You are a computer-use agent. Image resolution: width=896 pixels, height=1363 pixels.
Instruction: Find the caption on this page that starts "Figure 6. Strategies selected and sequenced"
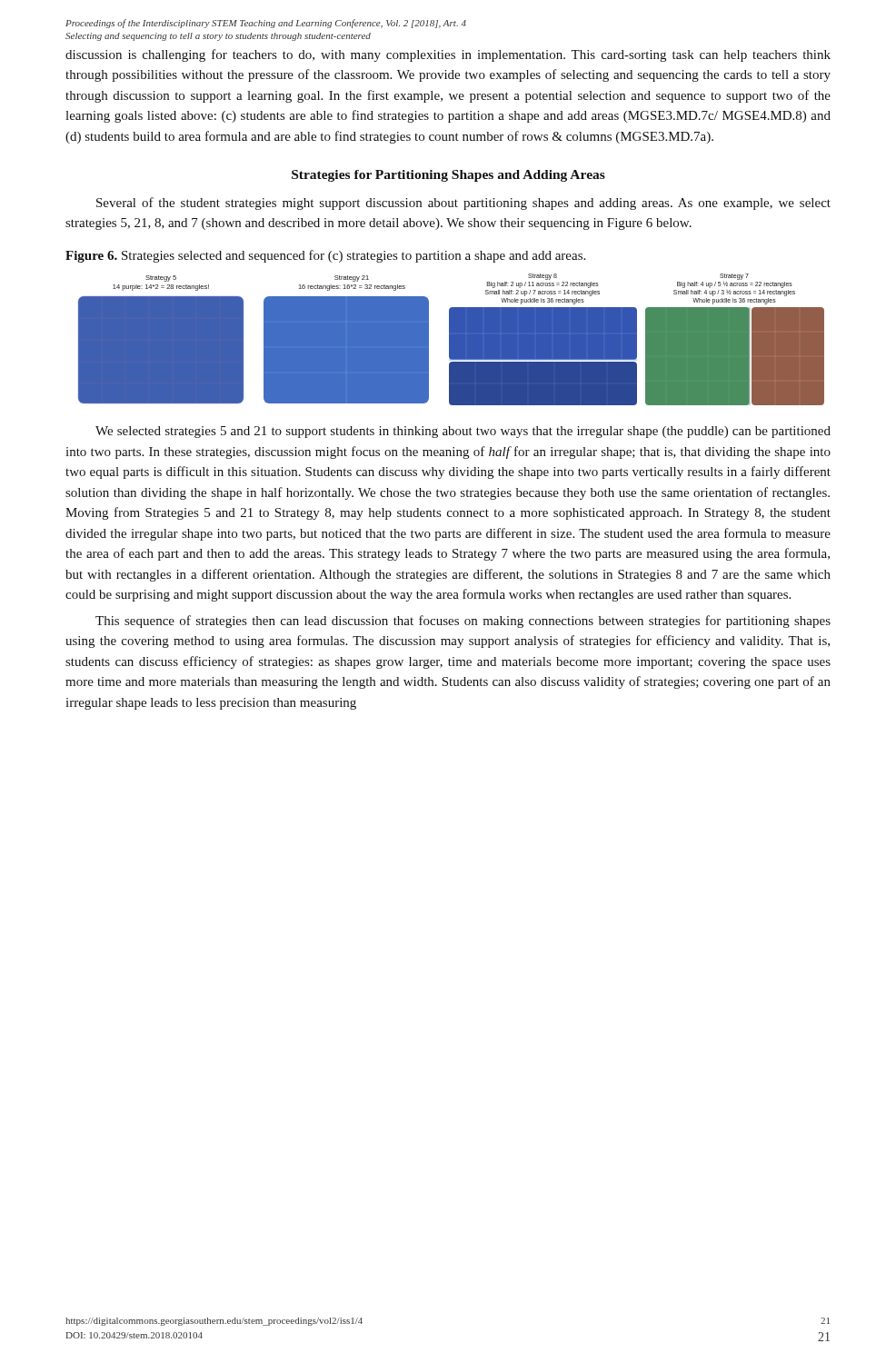pos(326,255)
